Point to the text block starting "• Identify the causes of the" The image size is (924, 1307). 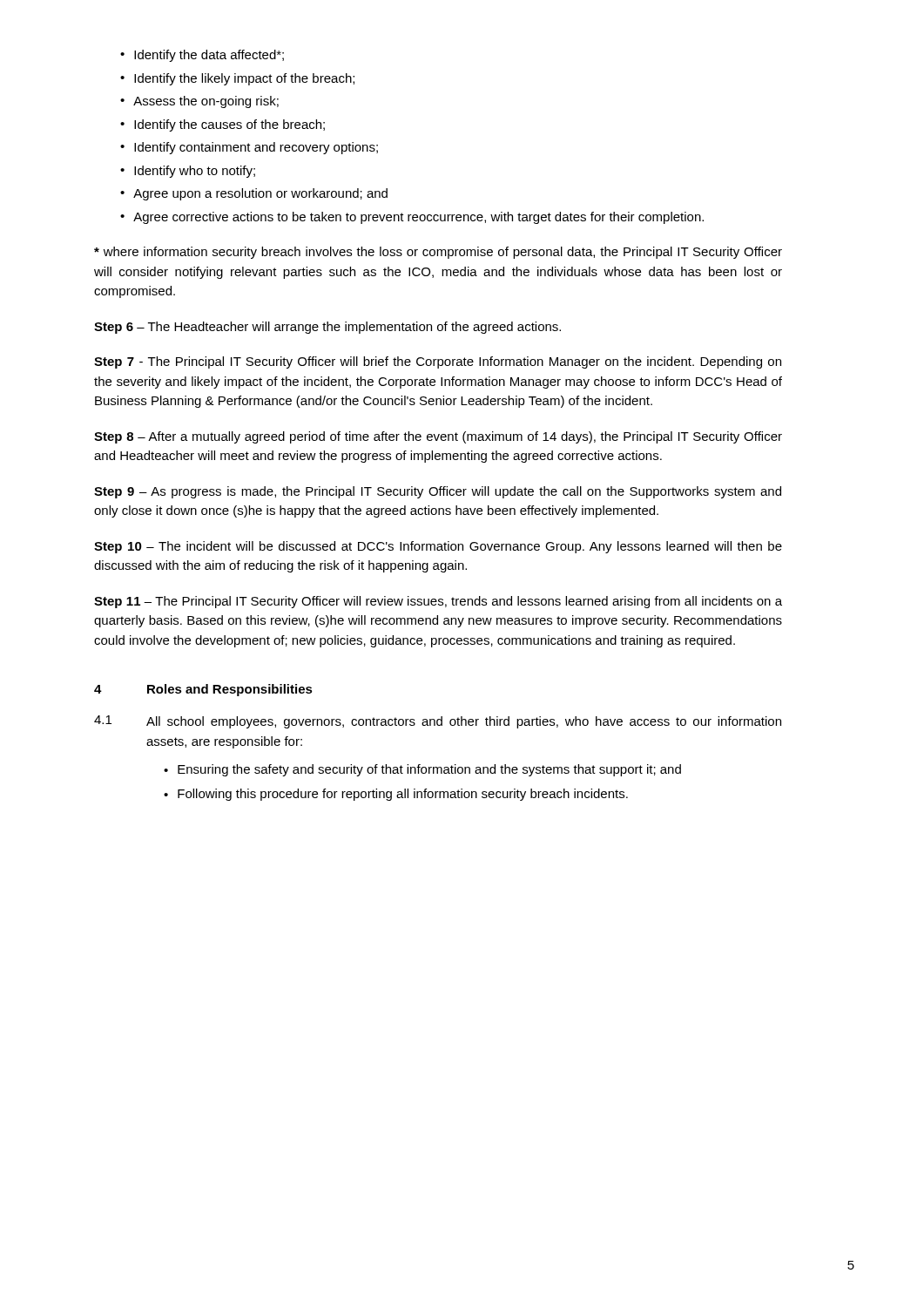click(x=223, y=124)
